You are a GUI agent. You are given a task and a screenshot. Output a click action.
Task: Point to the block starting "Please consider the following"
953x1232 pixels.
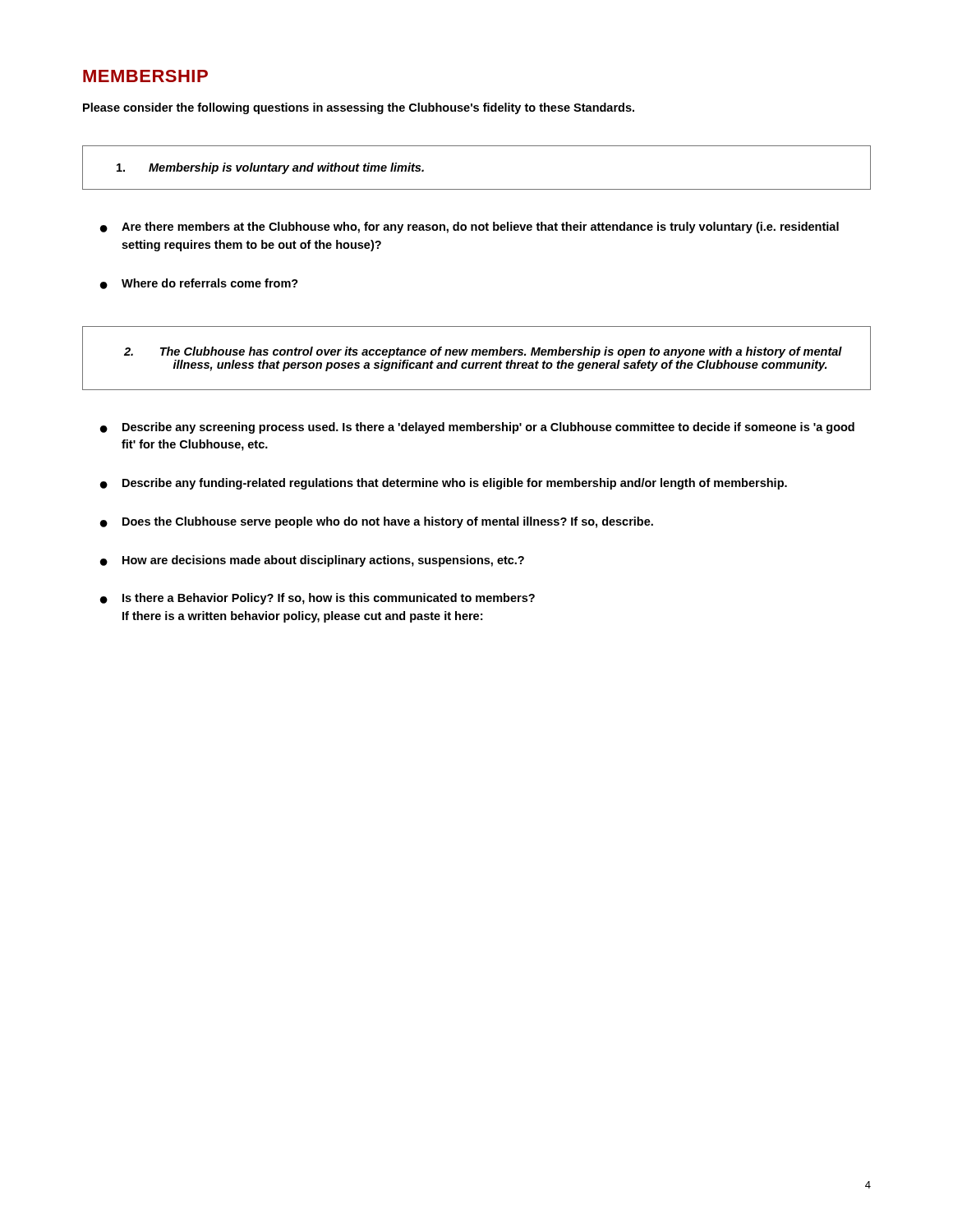click(361, 108)
